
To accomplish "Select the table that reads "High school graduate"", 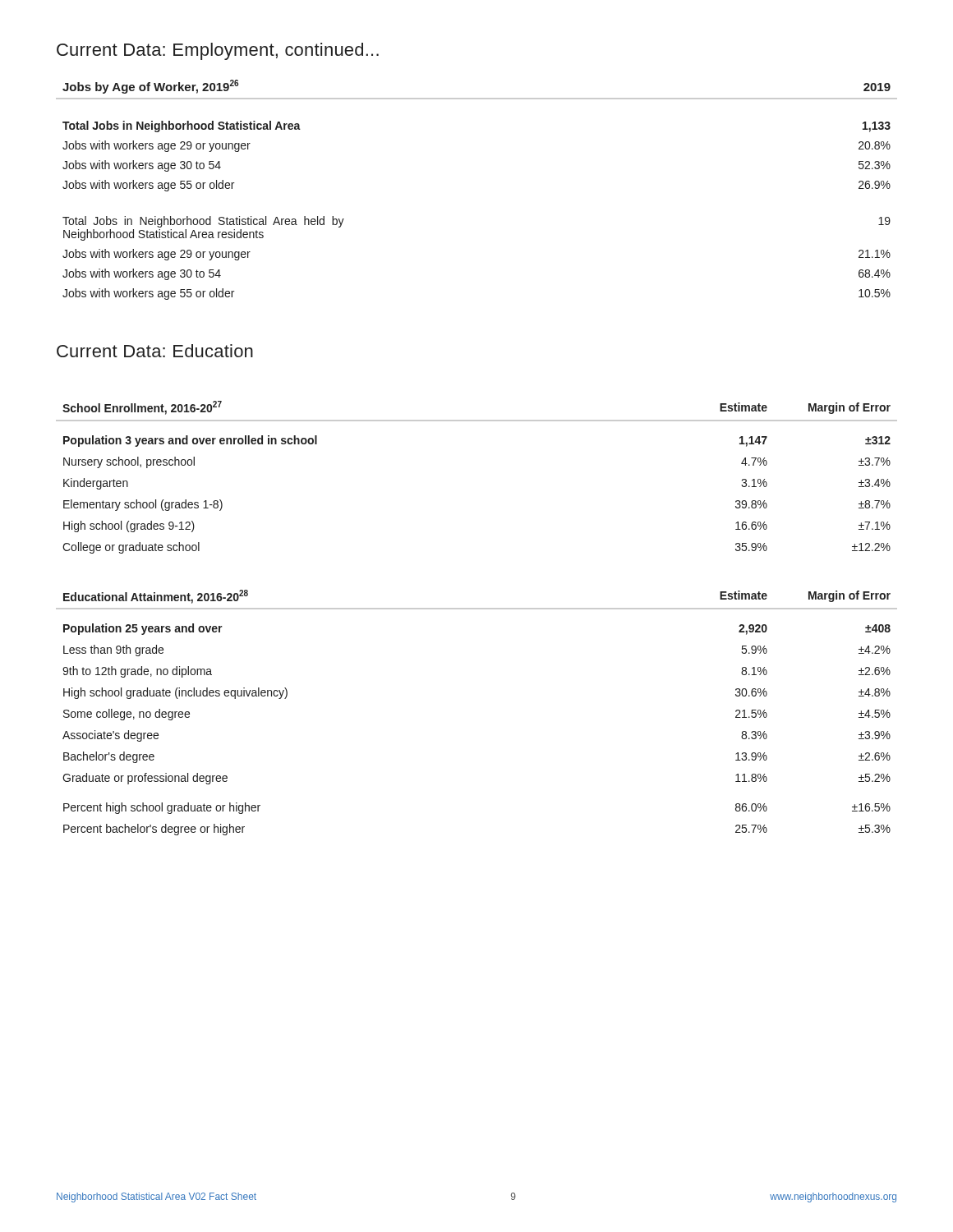I will [x=476, y=712].
